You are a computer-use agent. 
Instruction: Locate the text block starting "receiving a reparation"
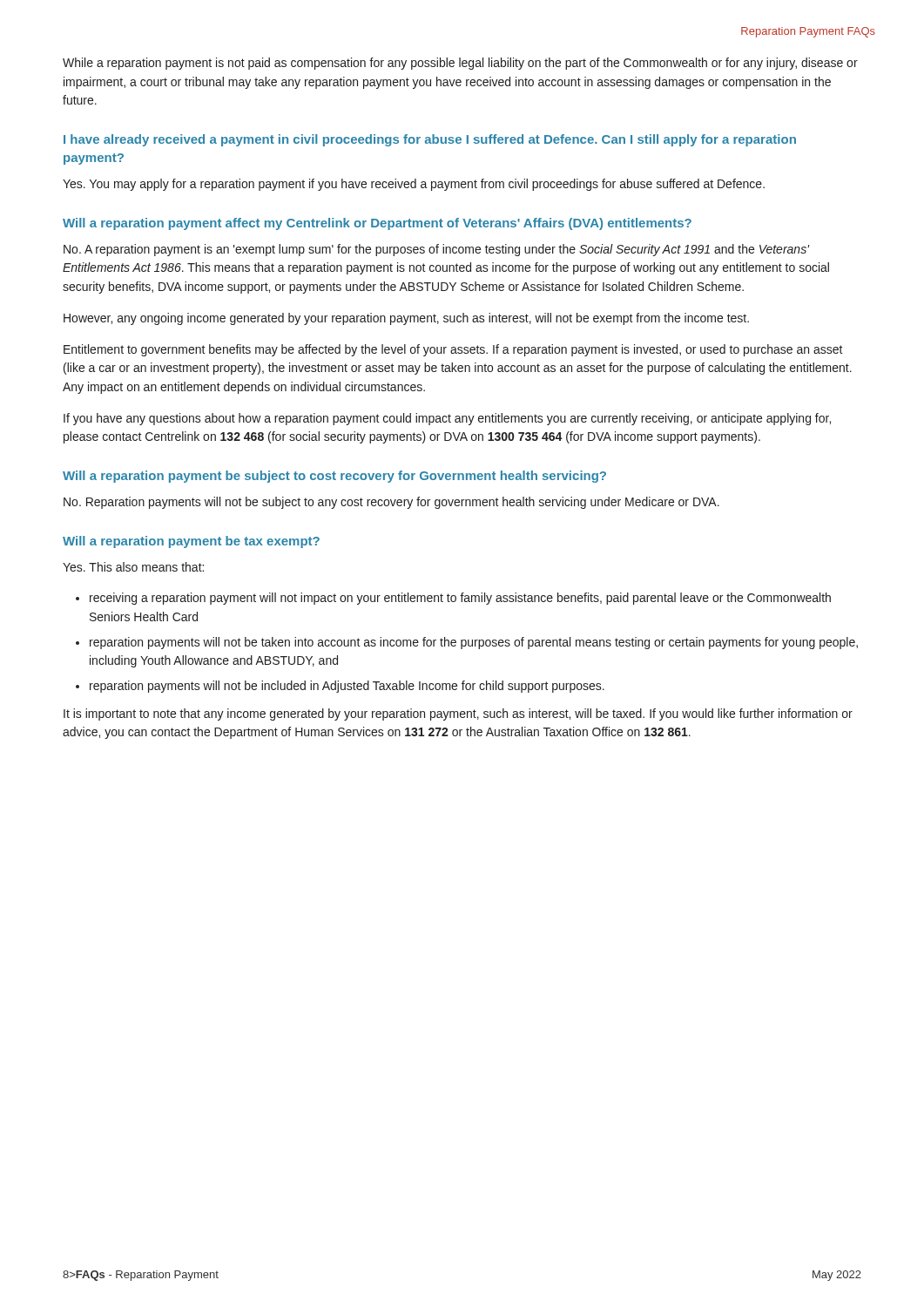460,607
